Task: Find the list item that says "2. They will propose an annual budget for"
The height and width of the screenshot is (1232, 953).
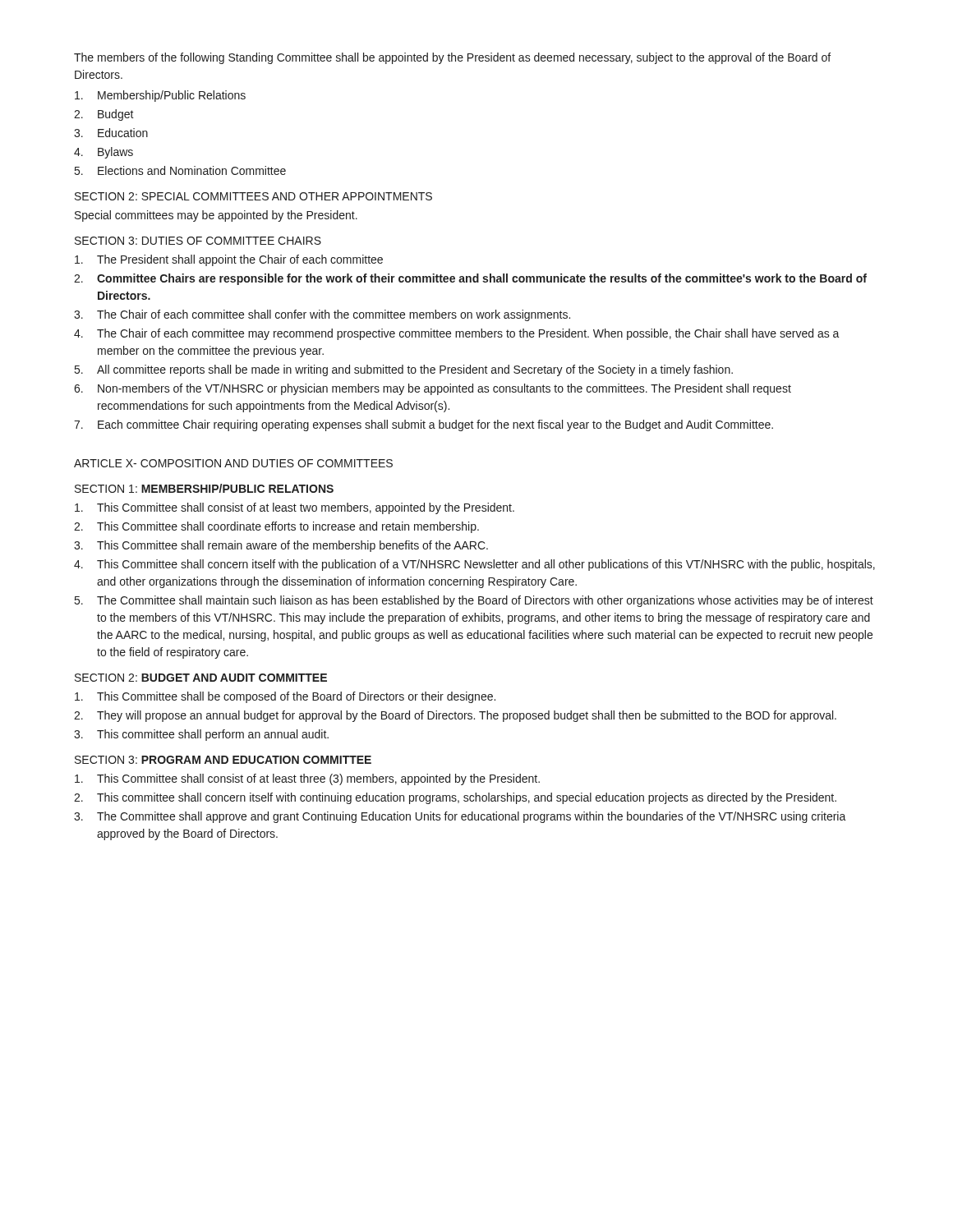Action: 476,716
